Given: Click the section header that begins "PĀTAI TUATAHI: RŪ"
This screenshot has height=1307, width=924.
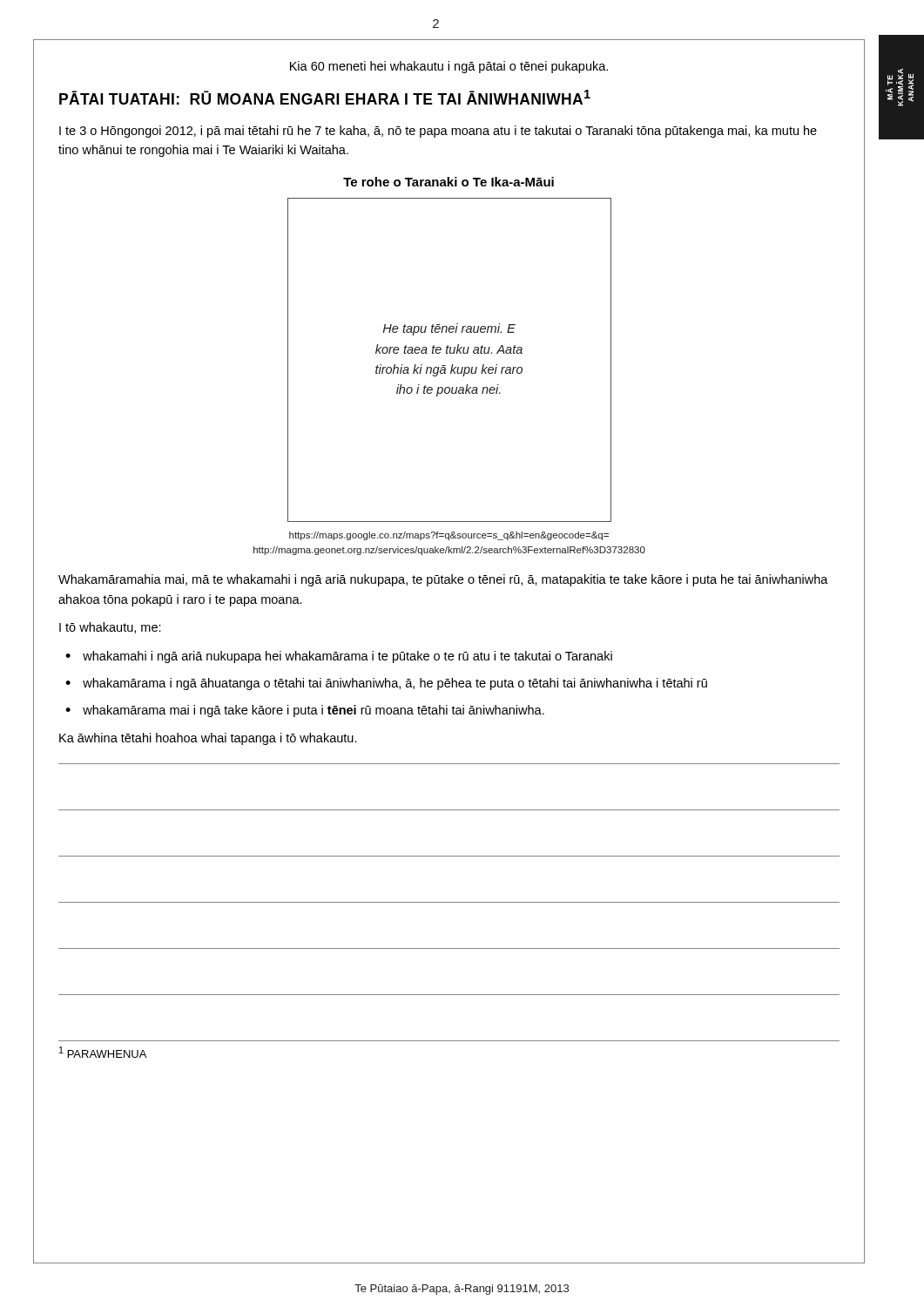Looking at the screenshot, I should coord(325,98).
